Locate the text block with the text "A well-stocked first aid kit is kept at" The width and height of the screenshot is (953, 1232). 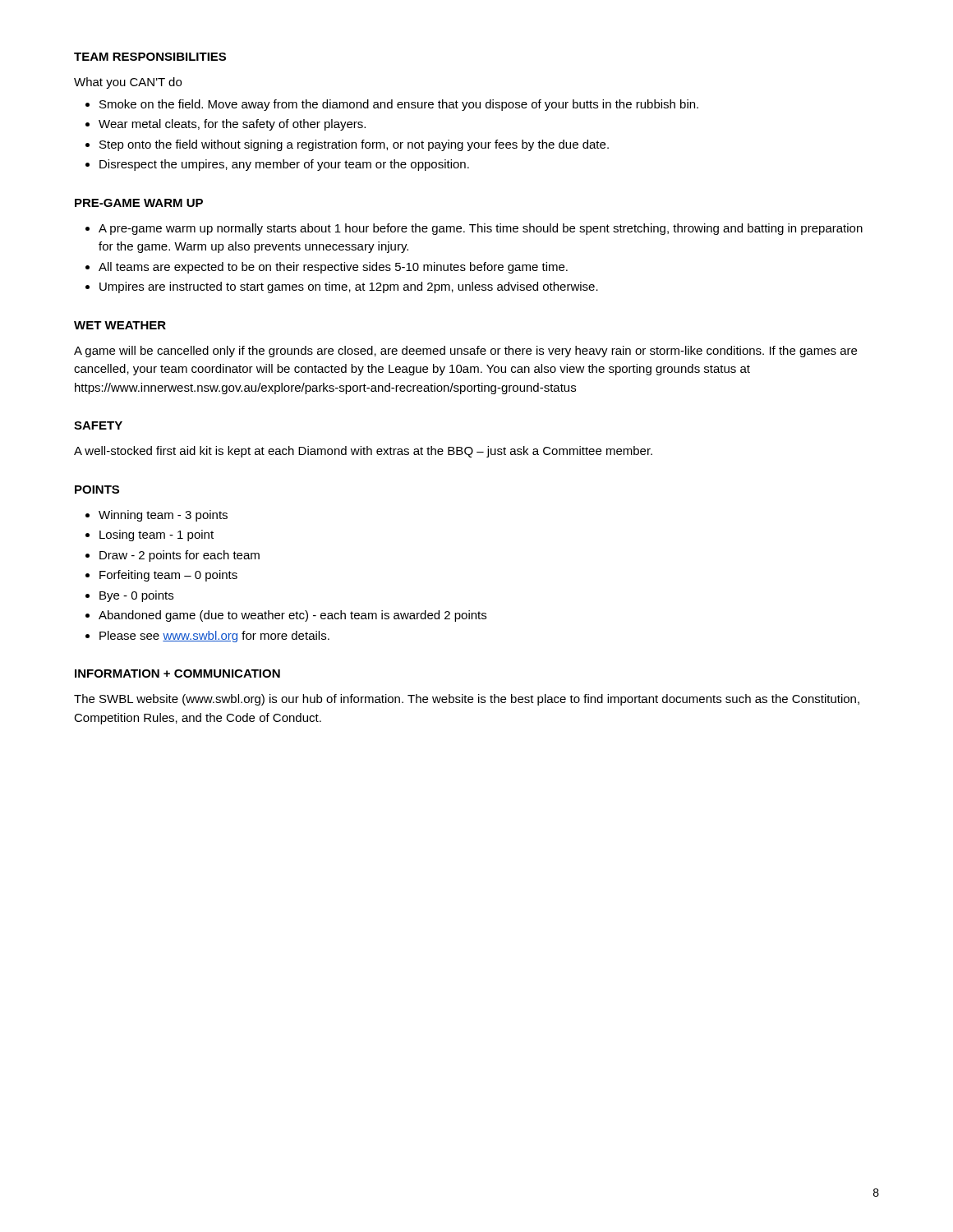pos(364,450)
